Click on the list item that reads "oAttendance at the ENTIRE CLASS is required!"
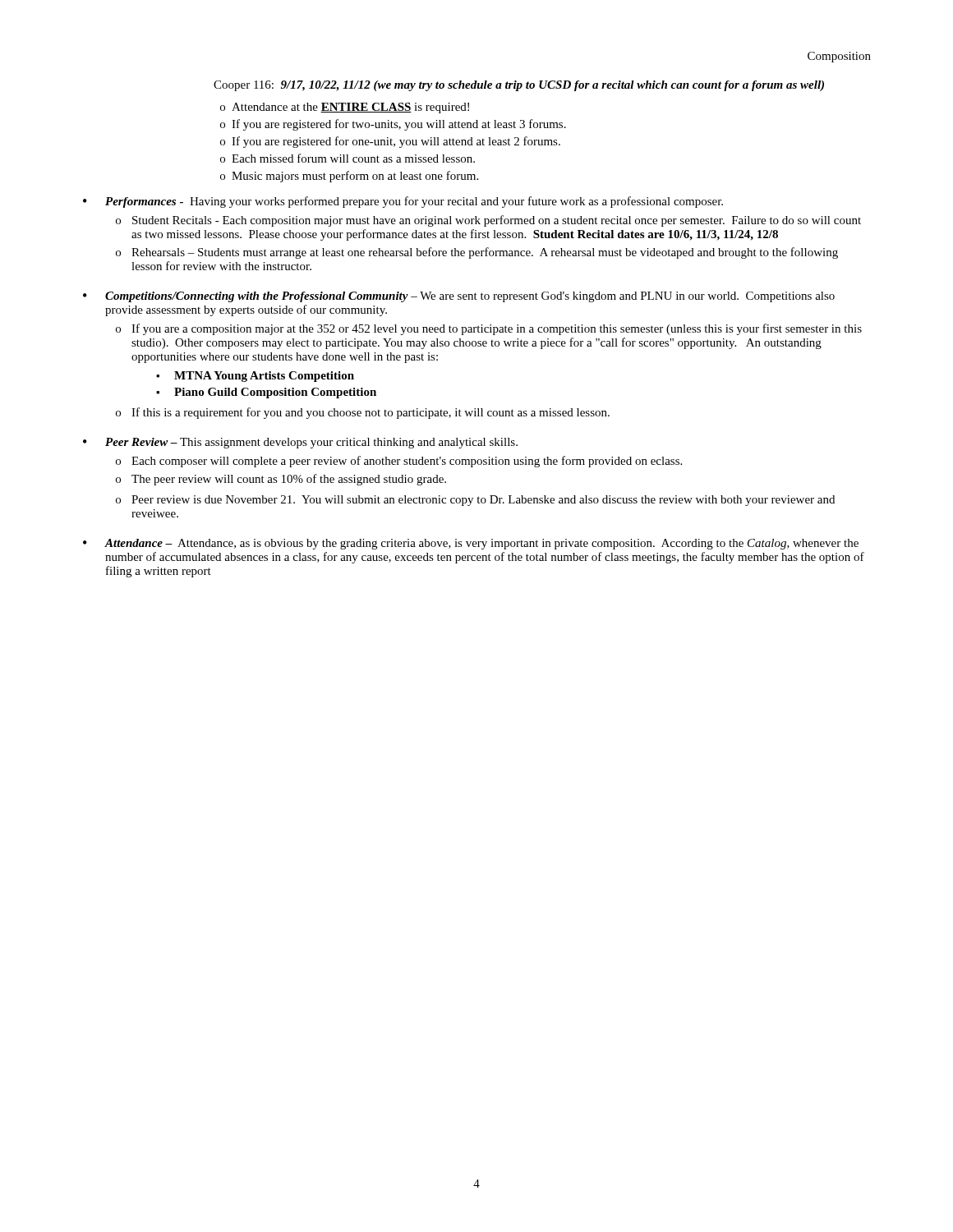 click(x=342, y=107)
